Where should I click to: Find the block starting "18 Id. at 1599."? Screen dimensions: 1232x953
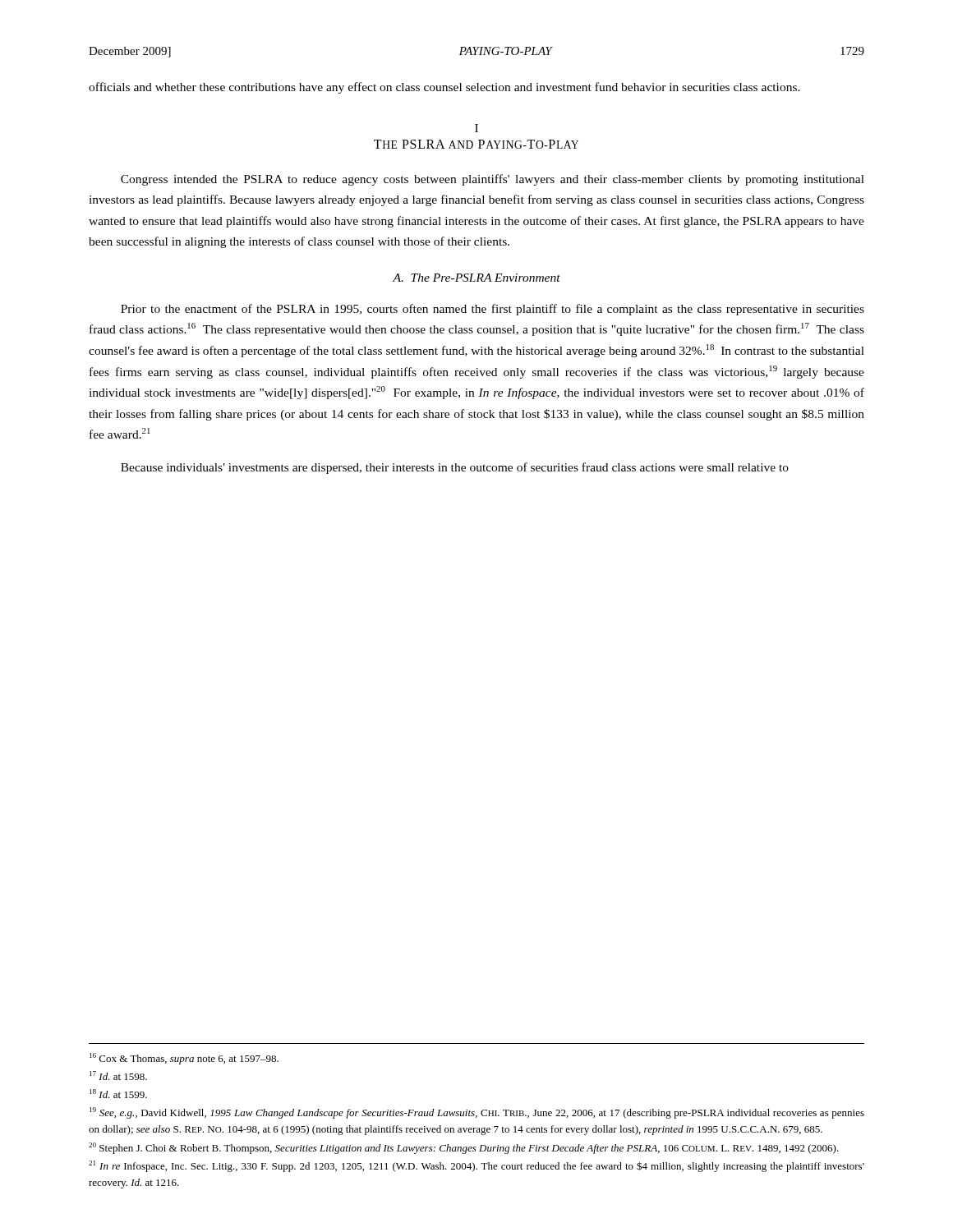[x=118, y=1094]
